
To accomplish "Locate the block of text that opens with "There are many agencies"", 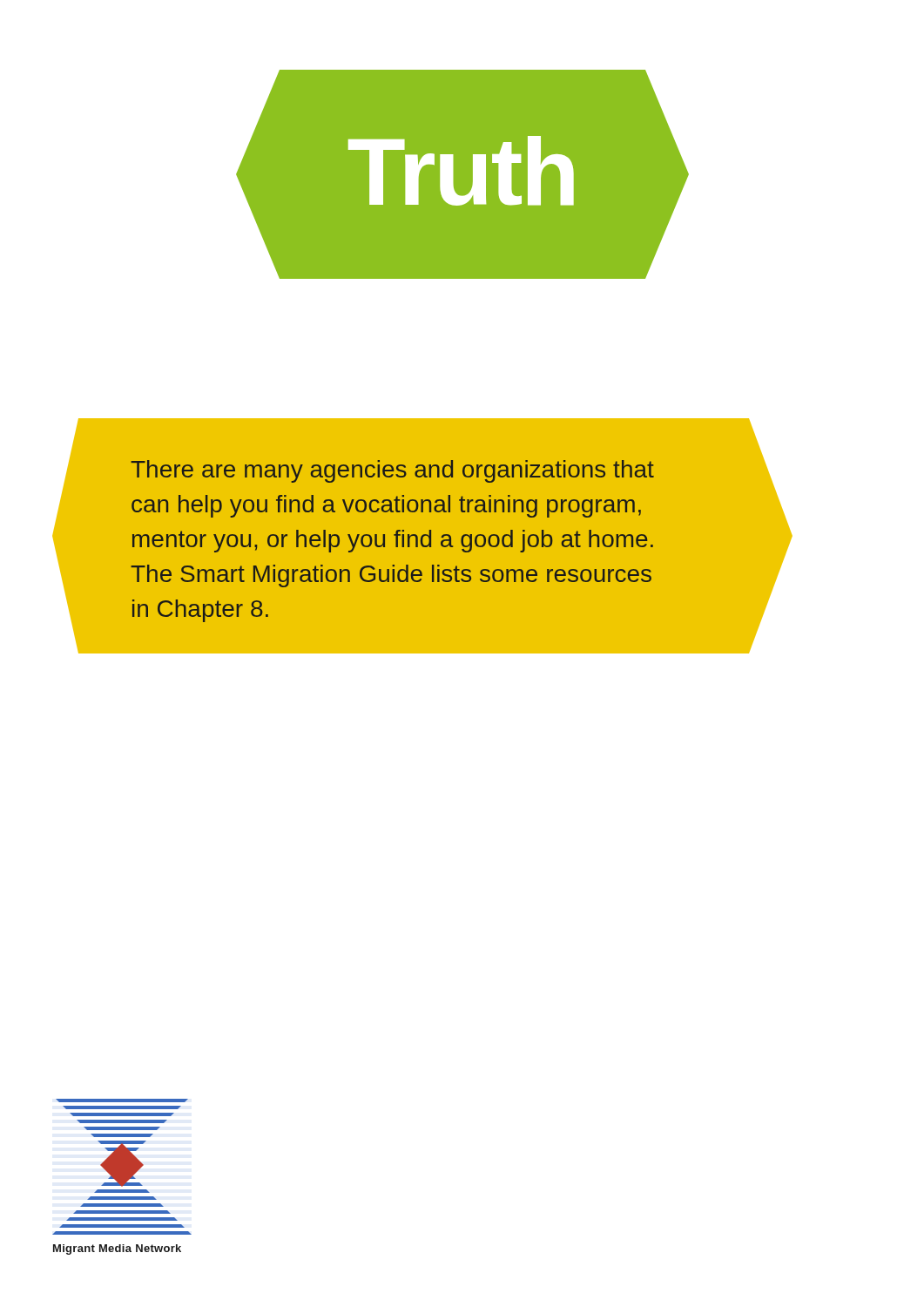I will click(422, 536).
